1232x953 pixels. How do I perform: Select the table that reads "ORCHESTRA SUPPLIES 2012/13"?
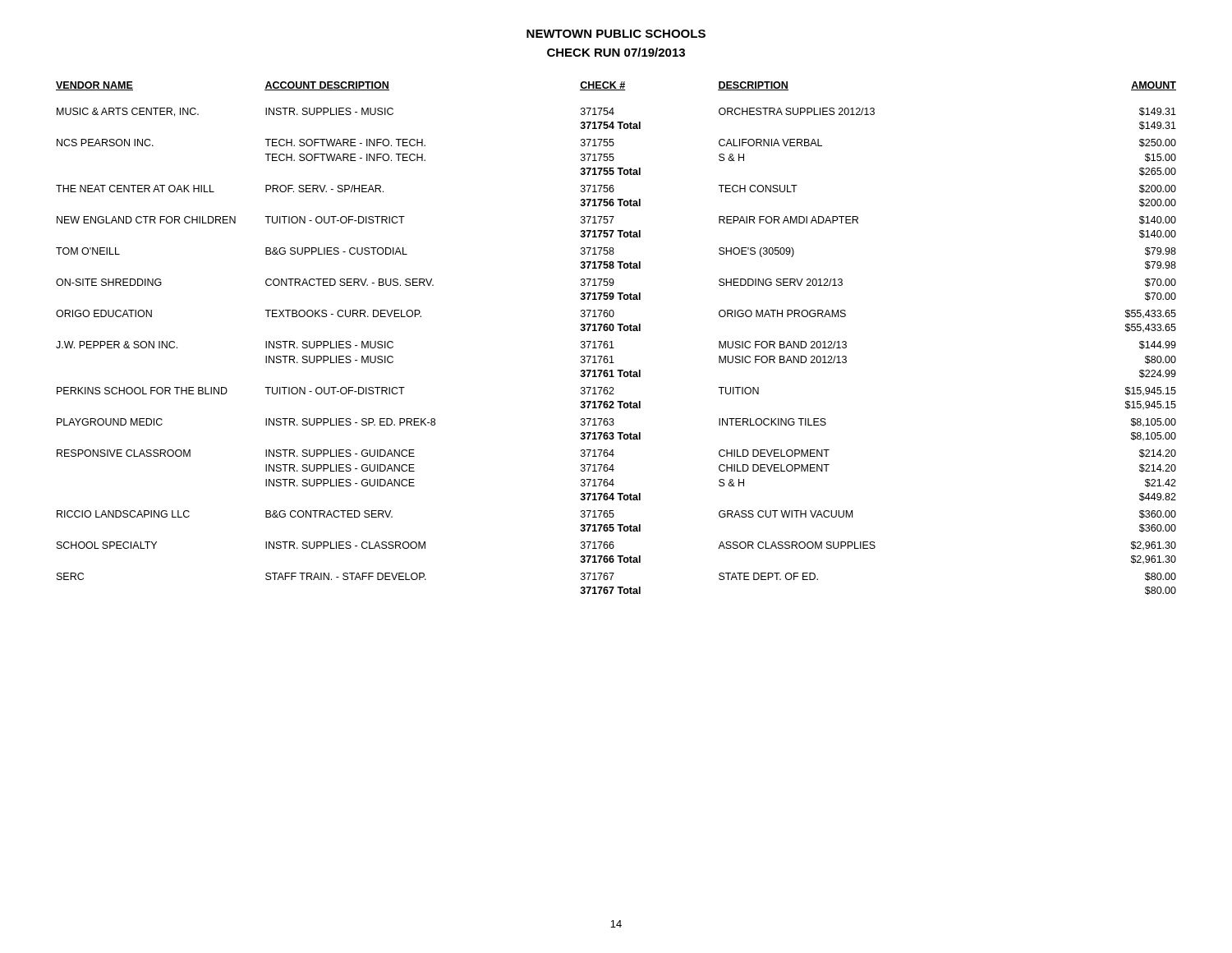pyautogui.click(x=616, y=339)
